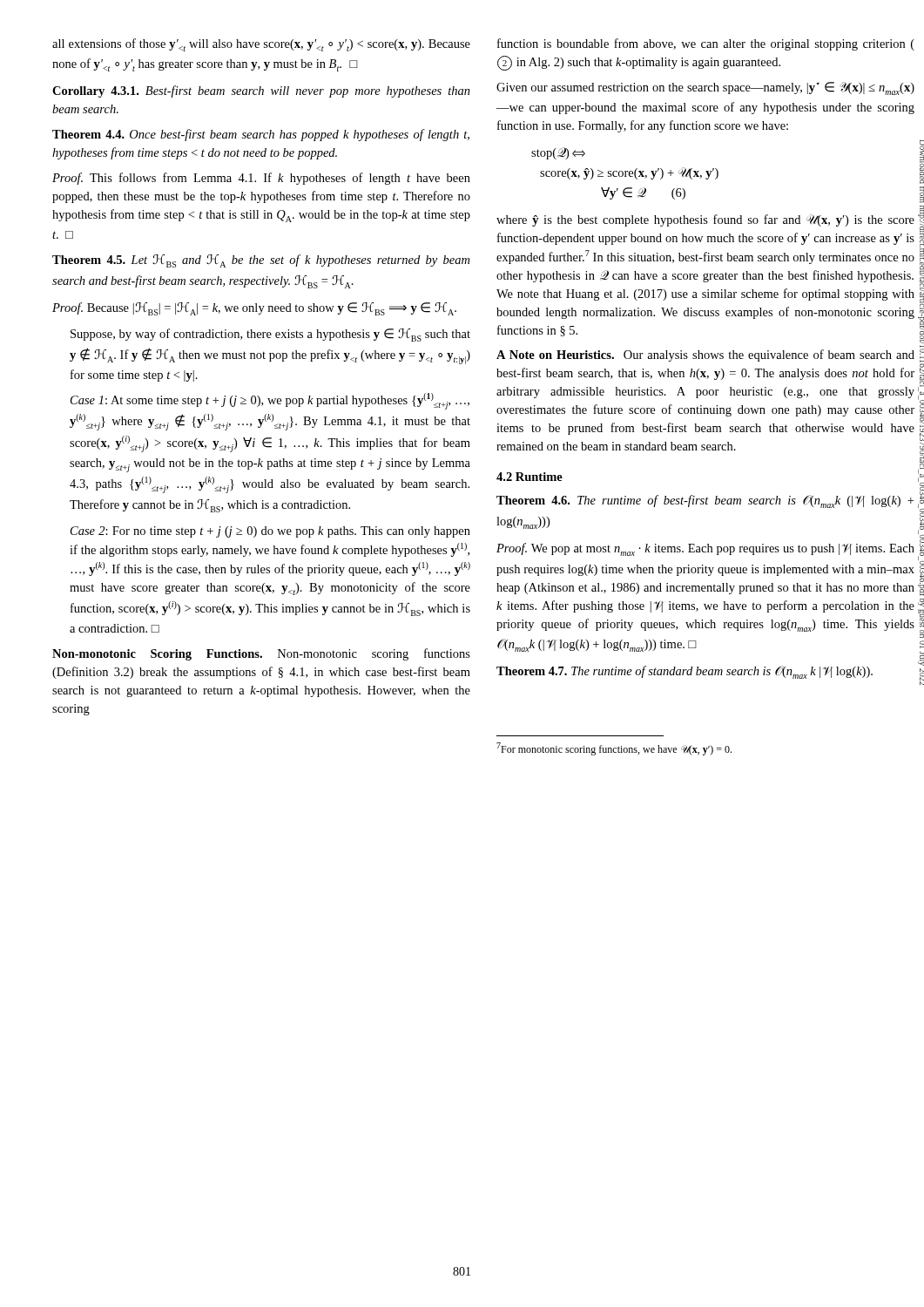Locate the block starting "Proof. Because |ℋBS| = |ℋA| = k, we"

point(261,468)
